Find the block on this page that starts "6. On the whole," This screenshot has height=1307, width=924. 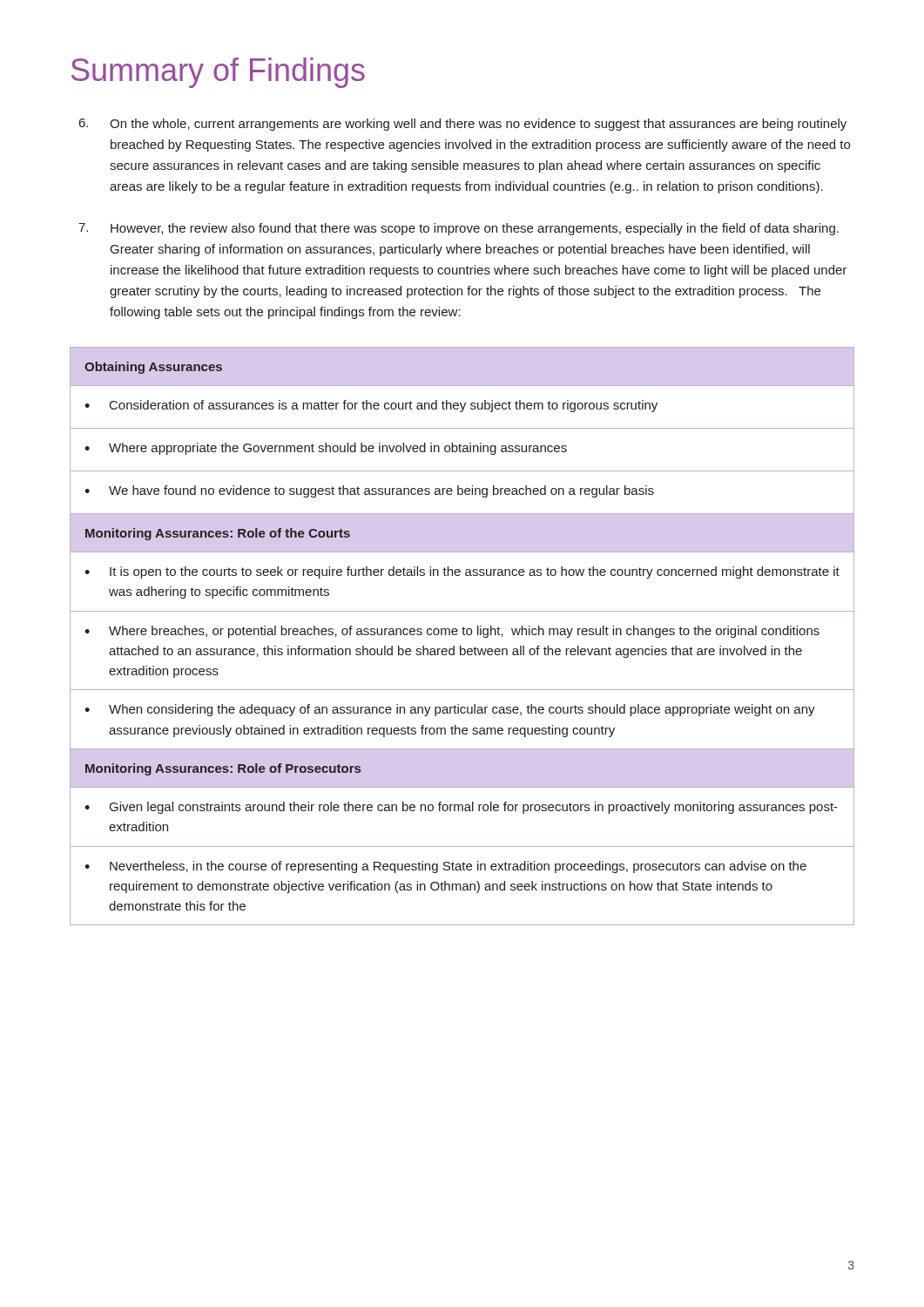[x=466, y=155]
